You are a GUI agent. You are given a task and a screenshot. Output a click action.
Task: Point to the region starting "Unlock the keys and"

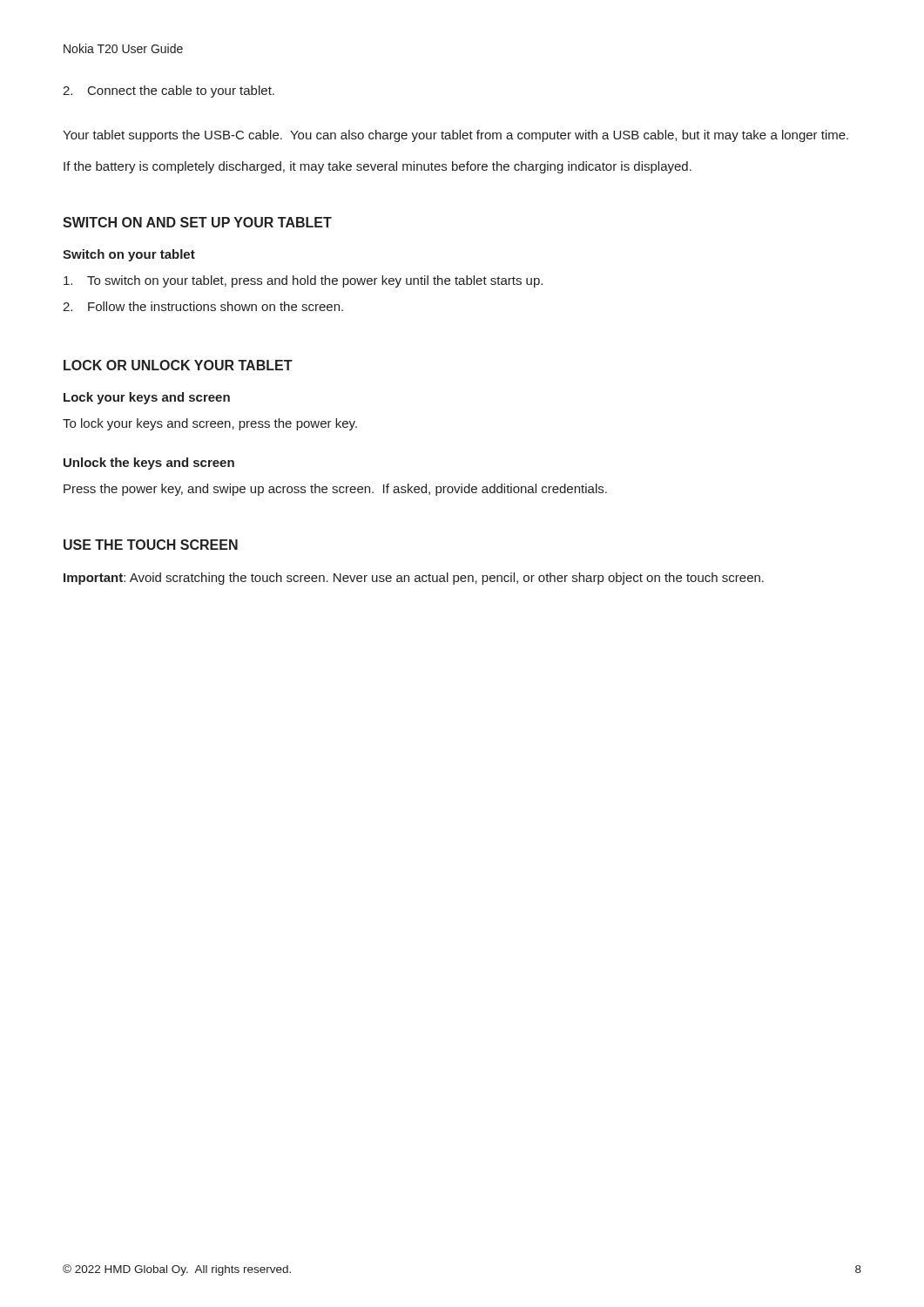pyautogui.click(x=149, y=462)
